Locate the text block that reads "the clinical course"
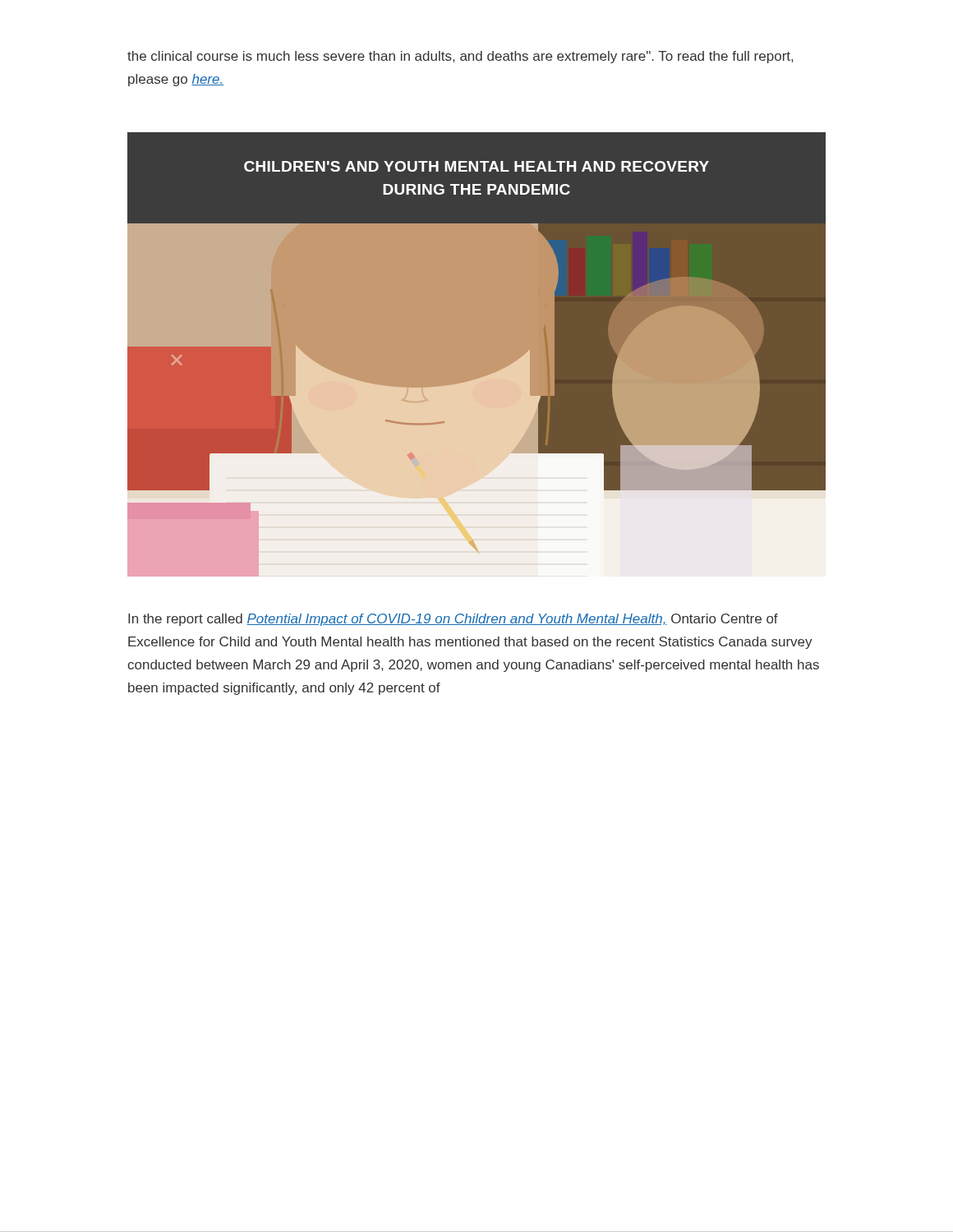The height and width of the screenshot is (1232, 953). [x=461, y=68]
